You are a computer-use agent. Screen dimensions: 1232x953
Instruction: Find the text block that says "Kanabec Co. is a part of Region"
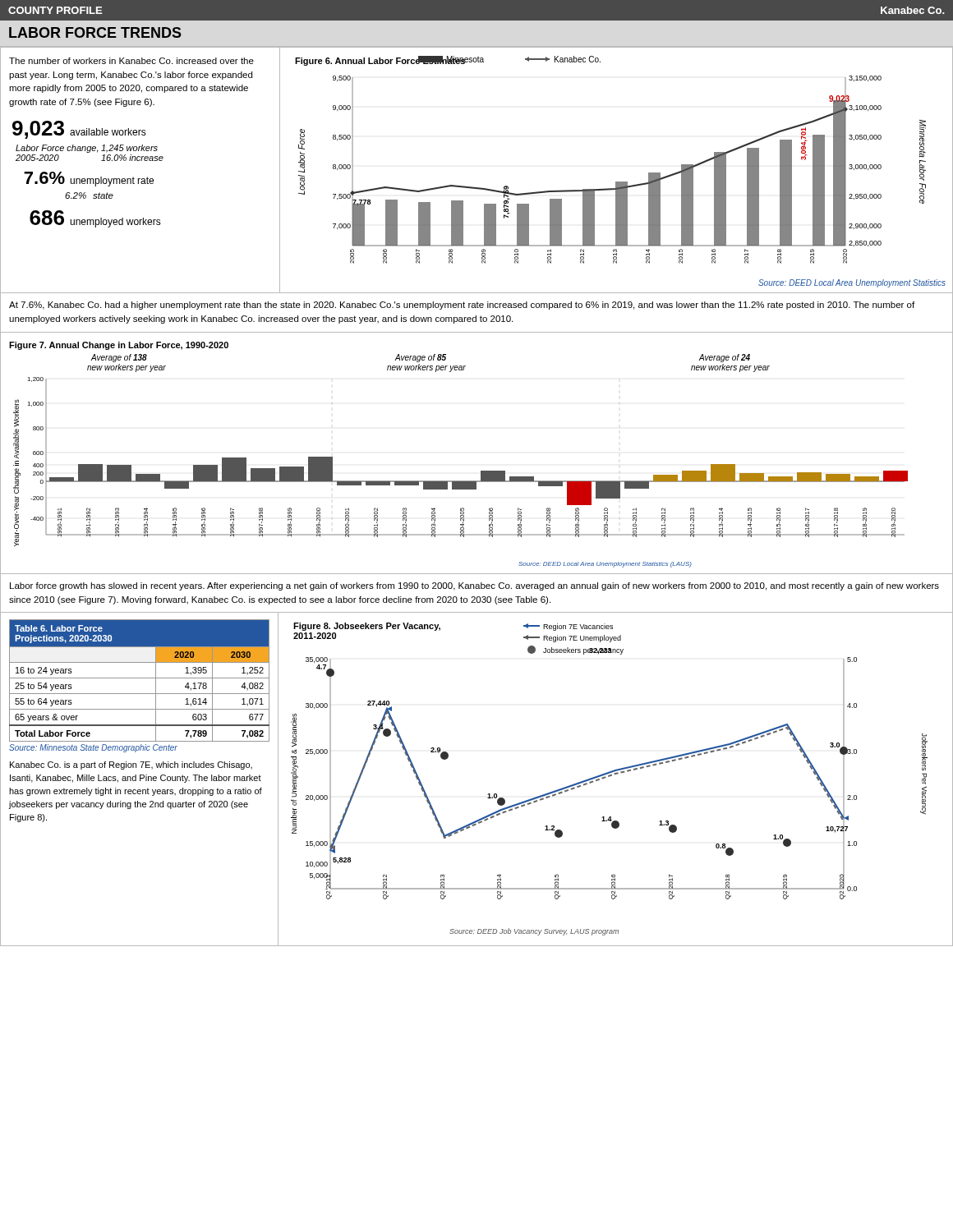135,791
